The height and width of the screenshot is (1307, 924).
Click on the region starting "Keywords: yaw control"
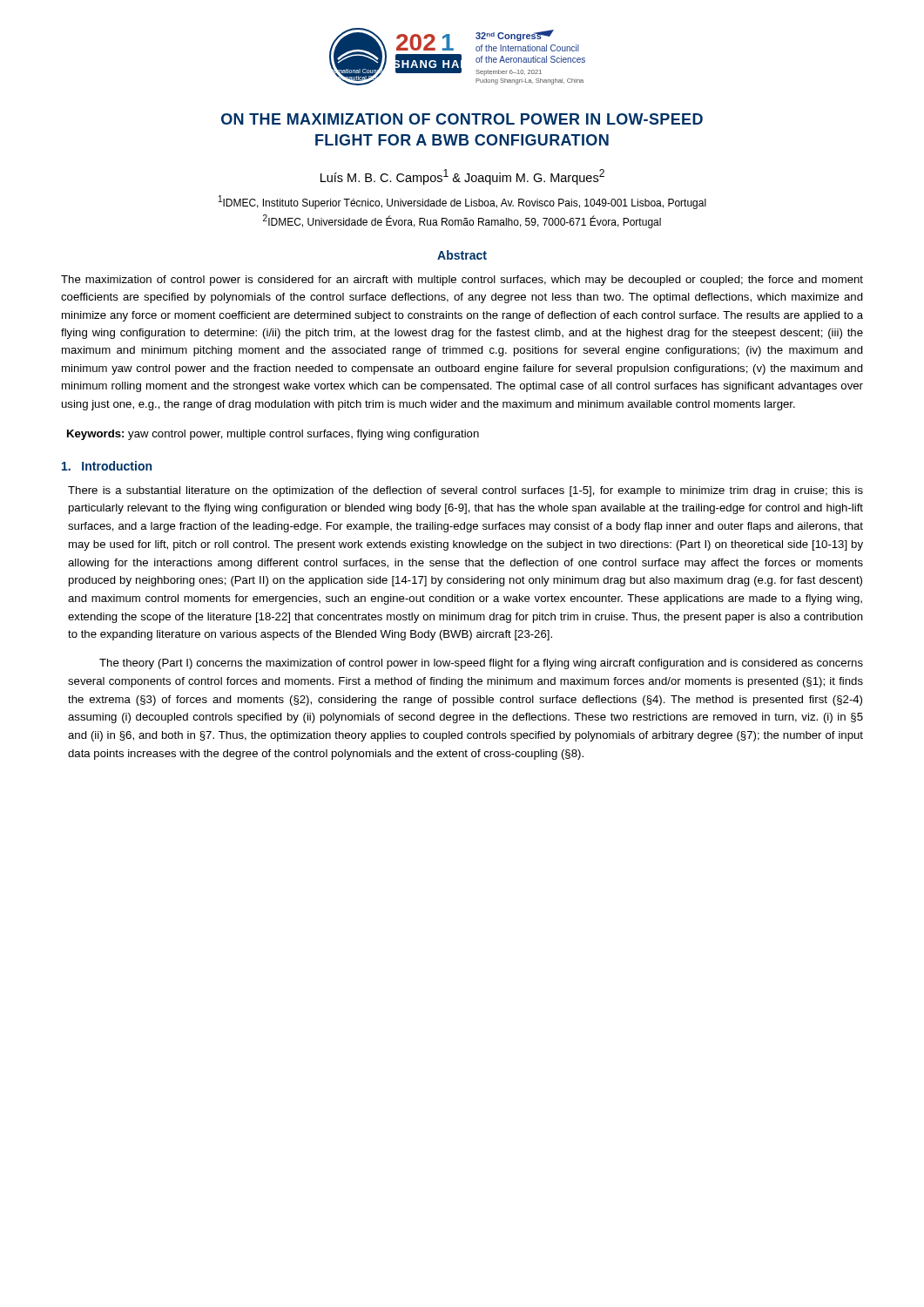tap(273, 434)
